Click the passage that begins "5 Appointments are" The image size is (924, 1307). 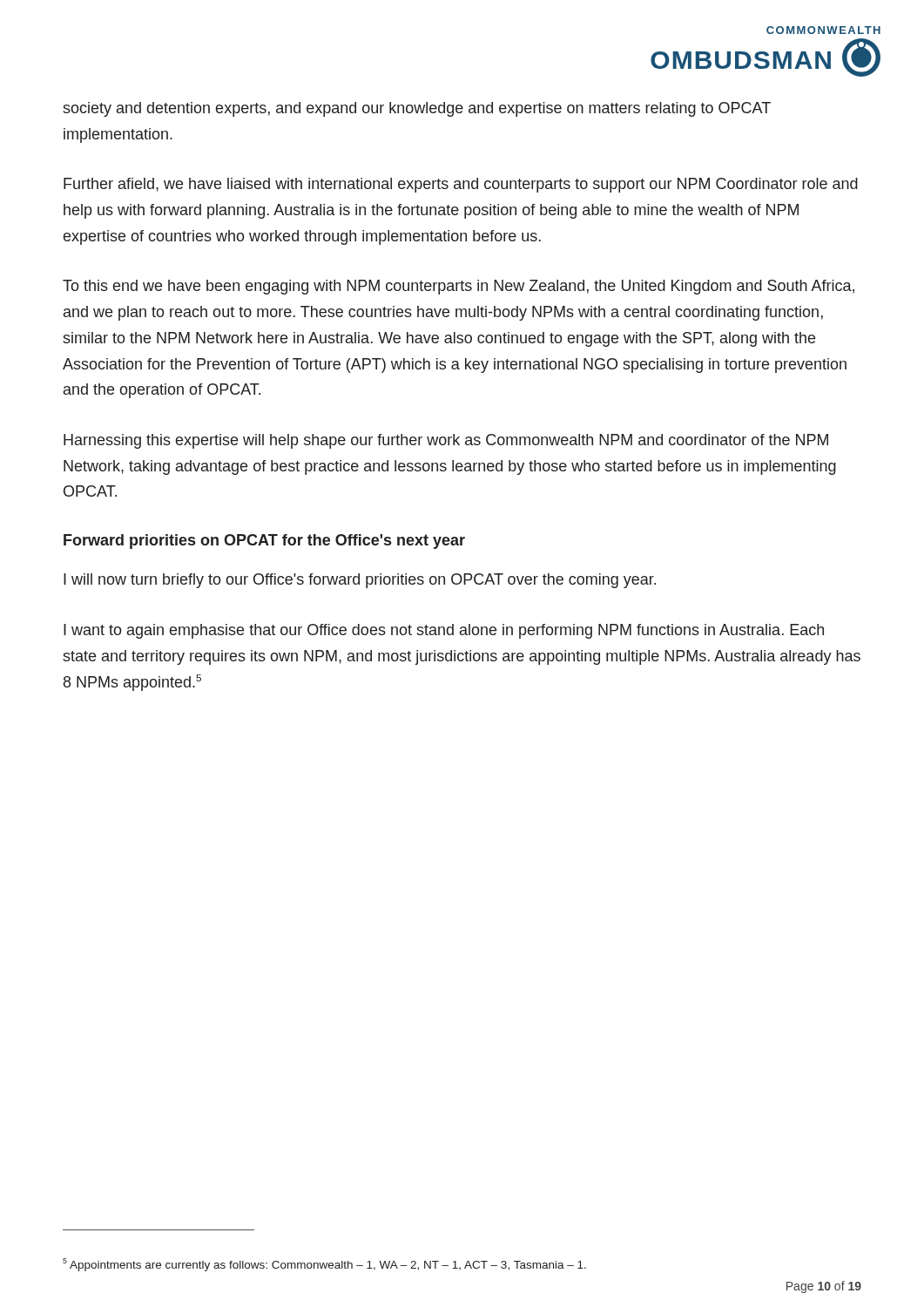[325, 1264]
